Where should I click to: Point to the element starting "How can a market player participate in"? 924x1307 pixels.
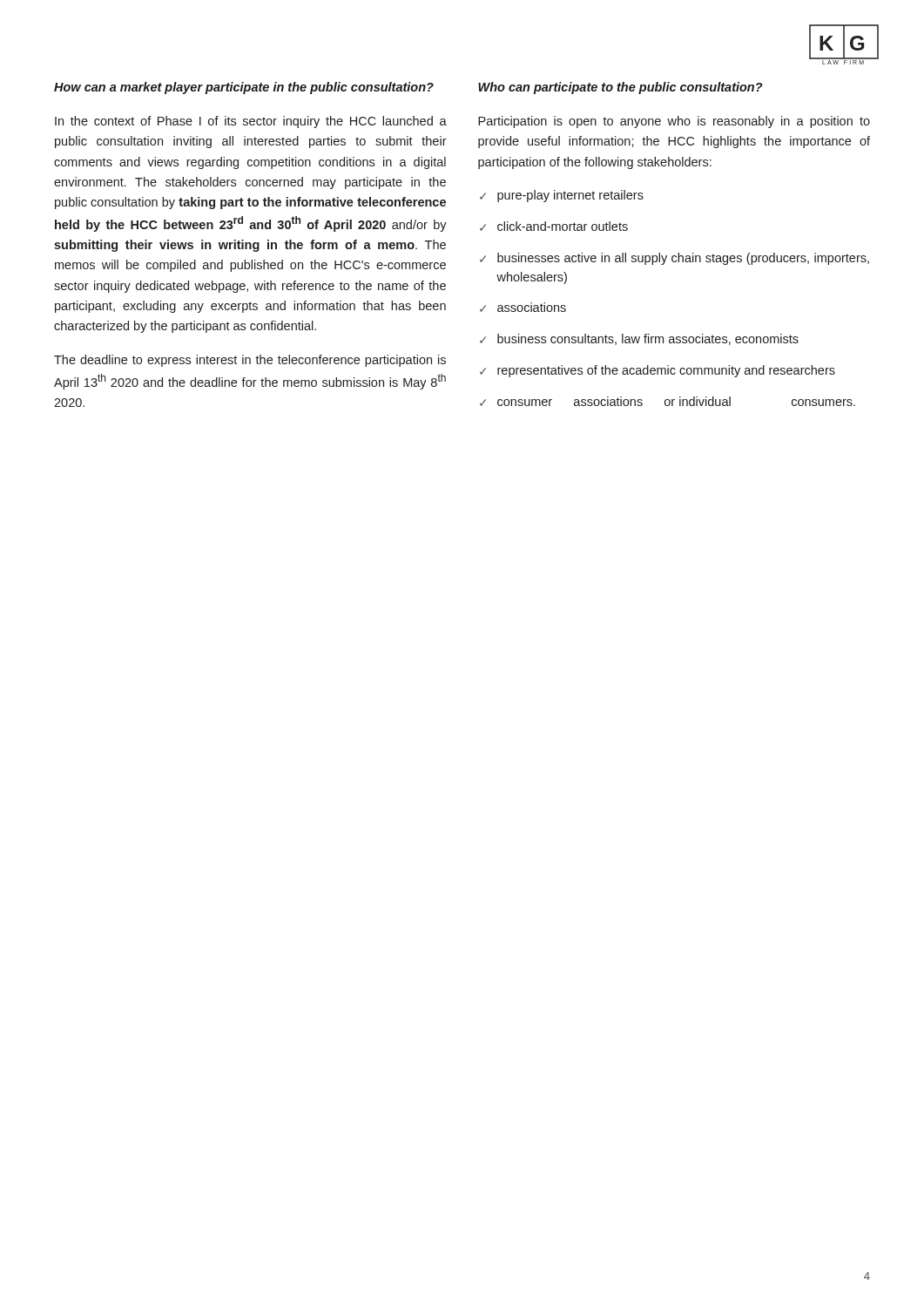[250, 87]
